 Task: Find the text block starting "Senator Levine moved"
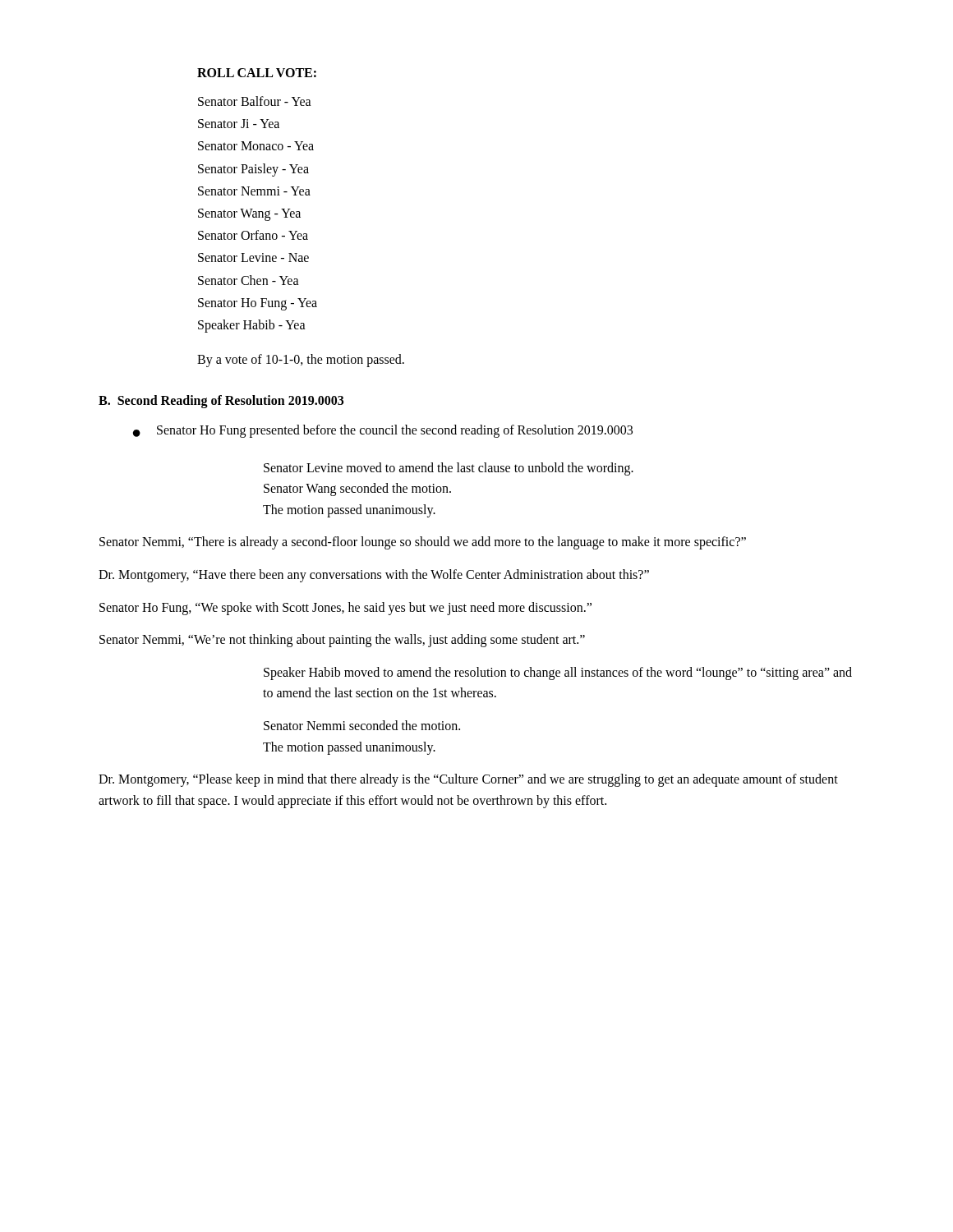448,488
